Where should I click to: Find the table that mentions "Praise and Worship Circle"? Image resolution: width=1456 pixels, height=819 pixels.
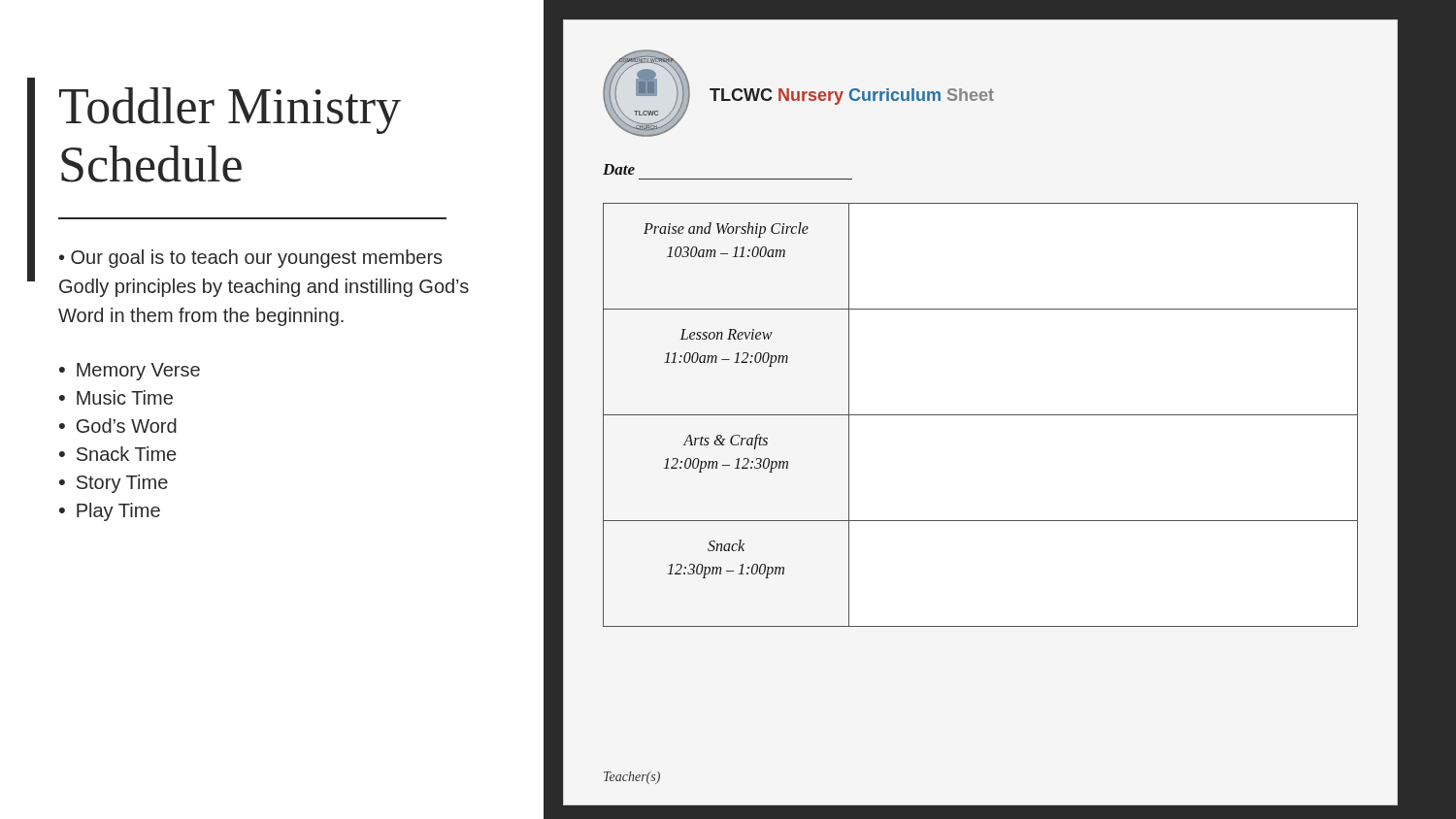(x=980, y=415)
